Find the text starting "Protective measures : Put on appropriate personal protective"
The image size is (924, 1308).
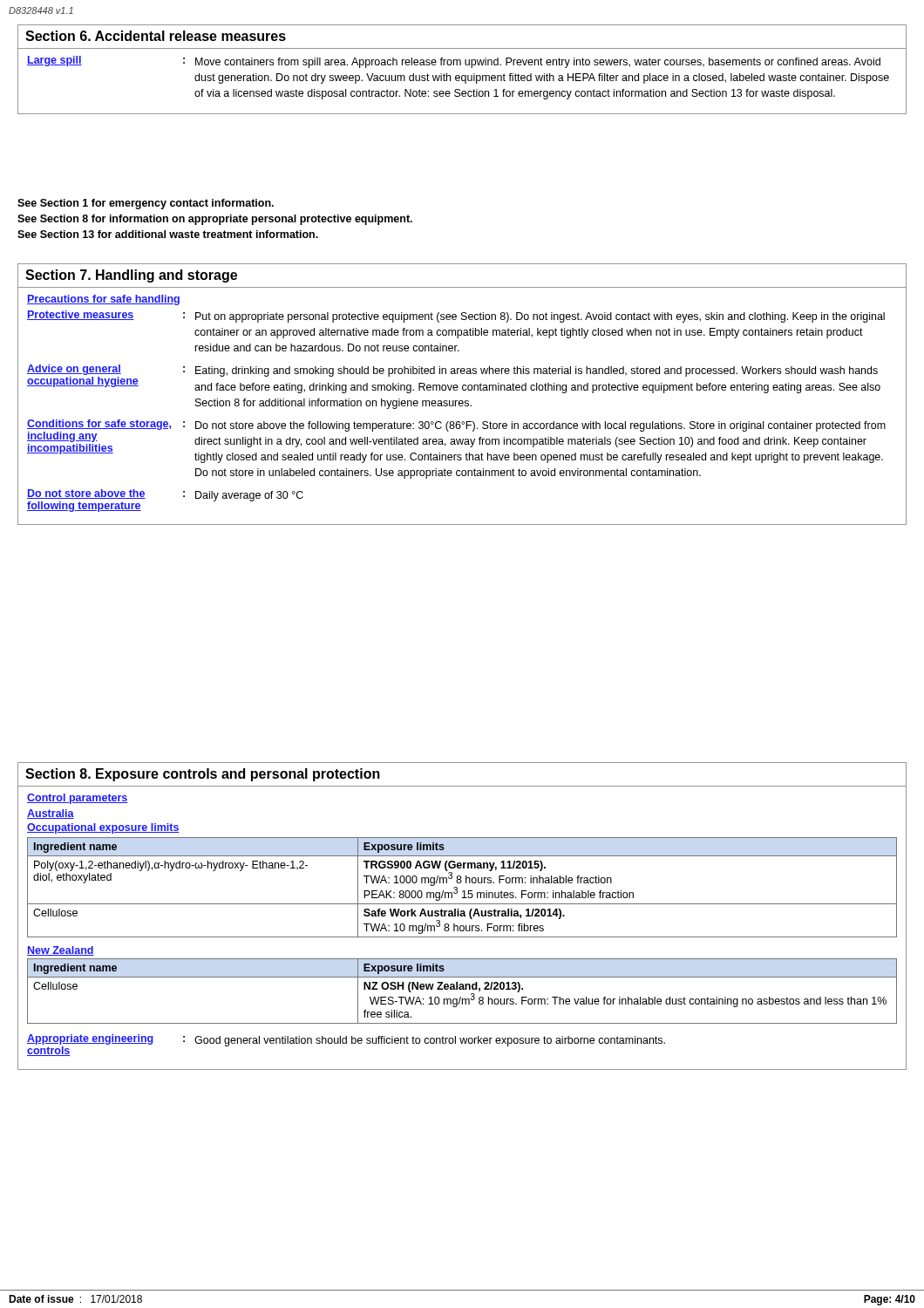tap(462, 332)
